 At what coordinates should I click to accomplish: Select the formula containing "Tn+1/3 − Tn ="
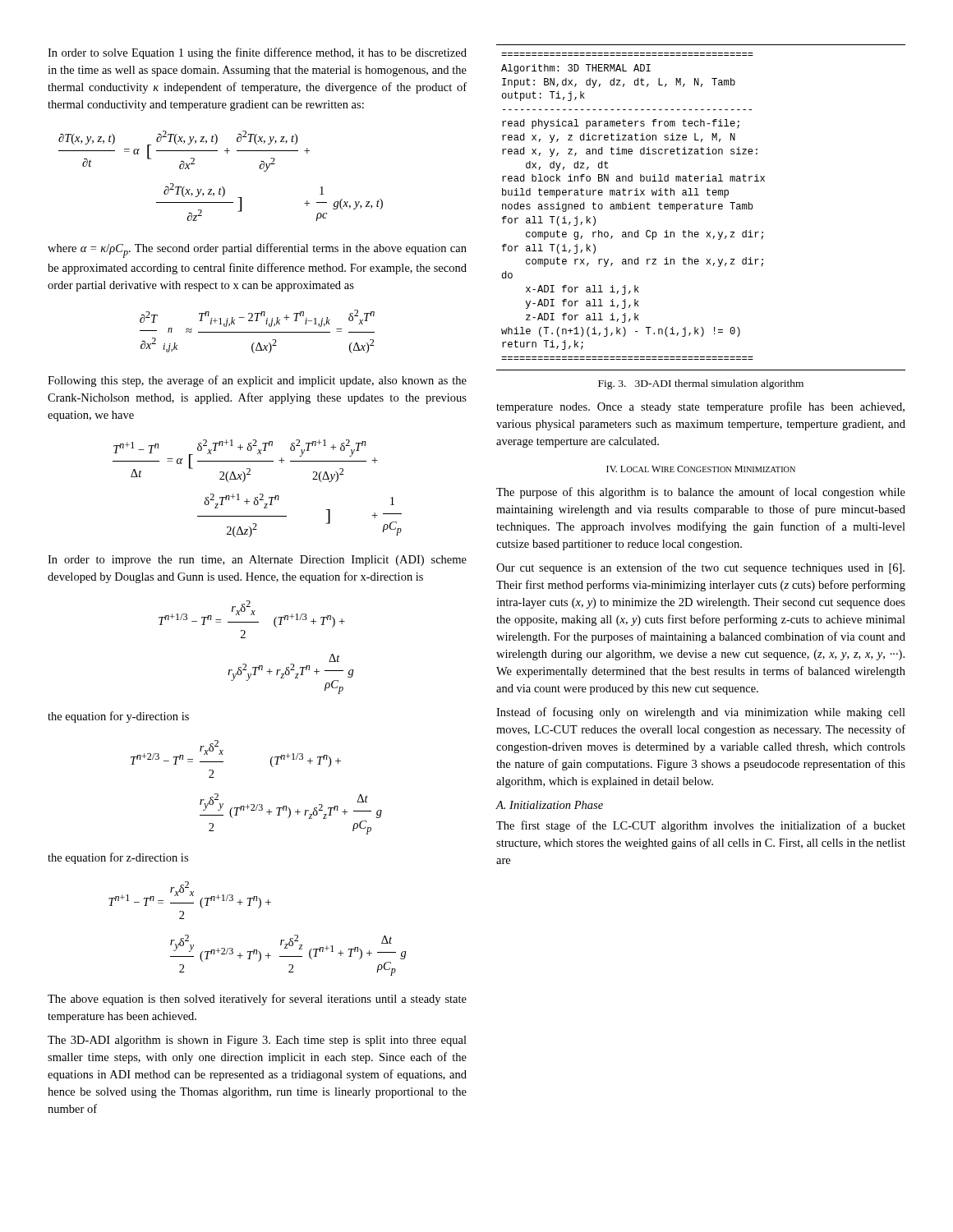coord(252,614)
